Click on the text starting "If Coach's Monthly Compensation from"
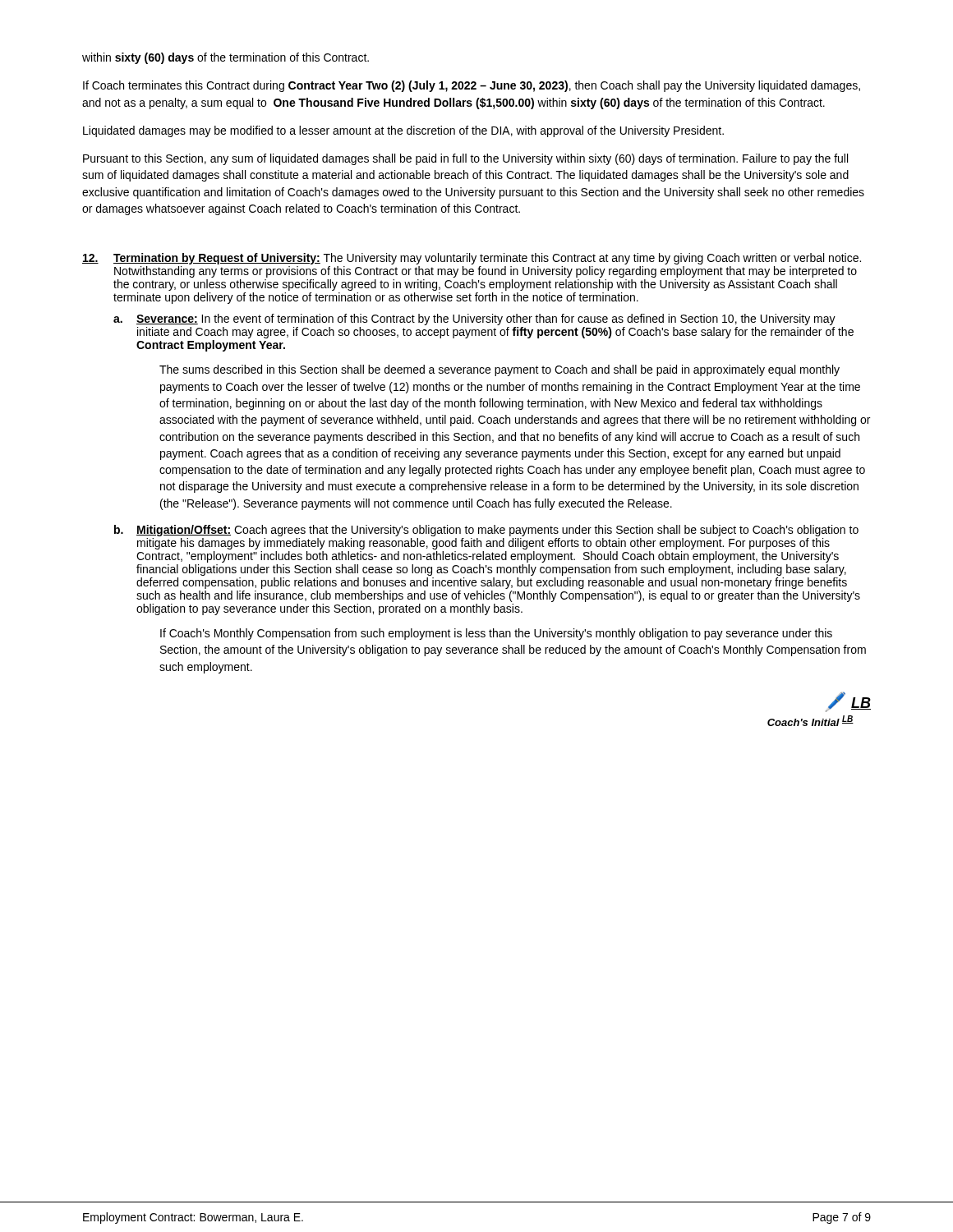Screen dimensions: 1232x953 [513, 650]
